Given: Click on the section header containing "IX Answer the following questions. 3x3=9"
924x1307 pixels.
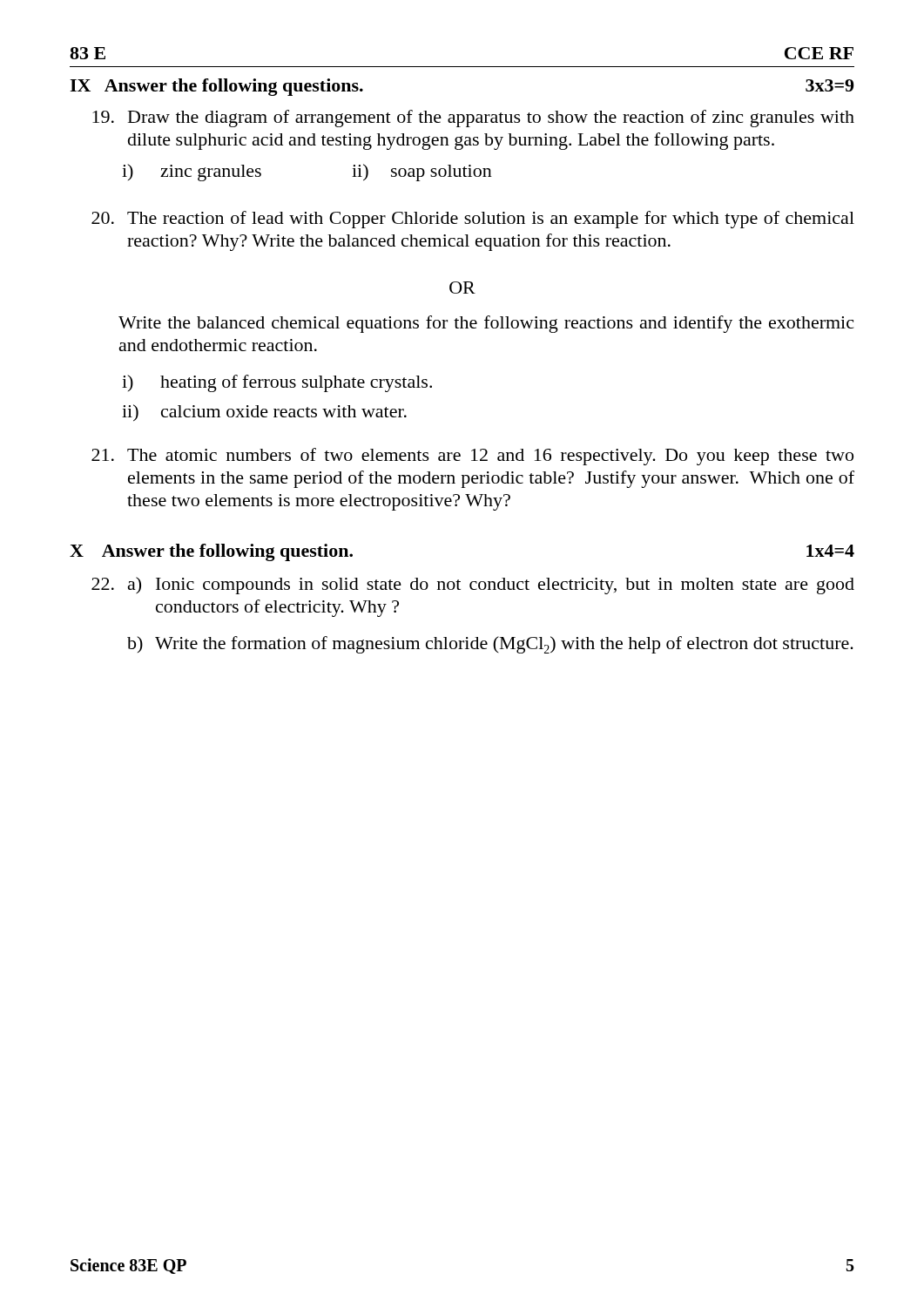Looking at the screenshot, I should 222,87.
